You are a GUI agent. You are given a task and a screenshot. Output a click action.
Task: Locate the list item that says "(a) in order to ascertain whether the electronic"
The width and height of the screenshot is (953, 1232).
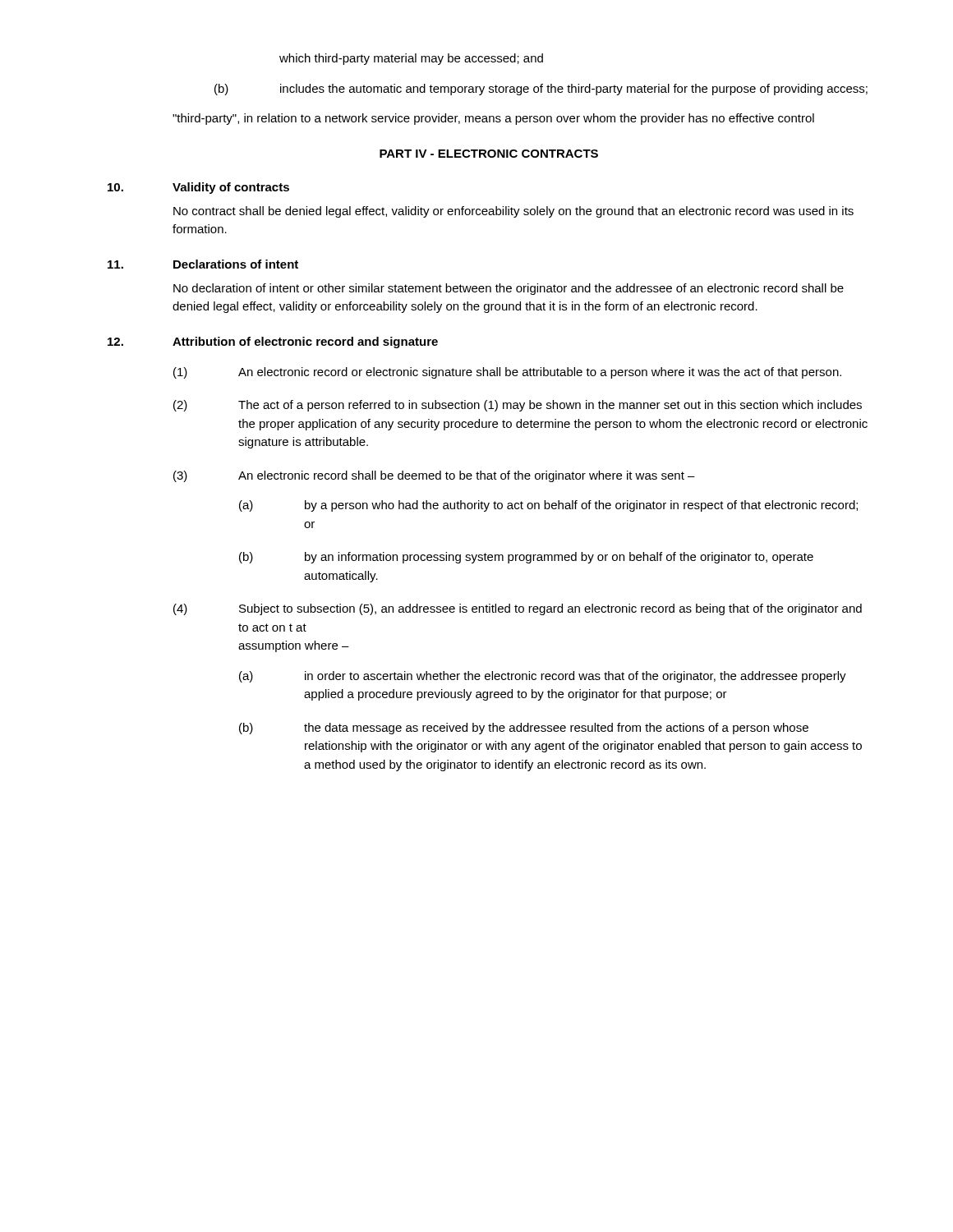555,685
